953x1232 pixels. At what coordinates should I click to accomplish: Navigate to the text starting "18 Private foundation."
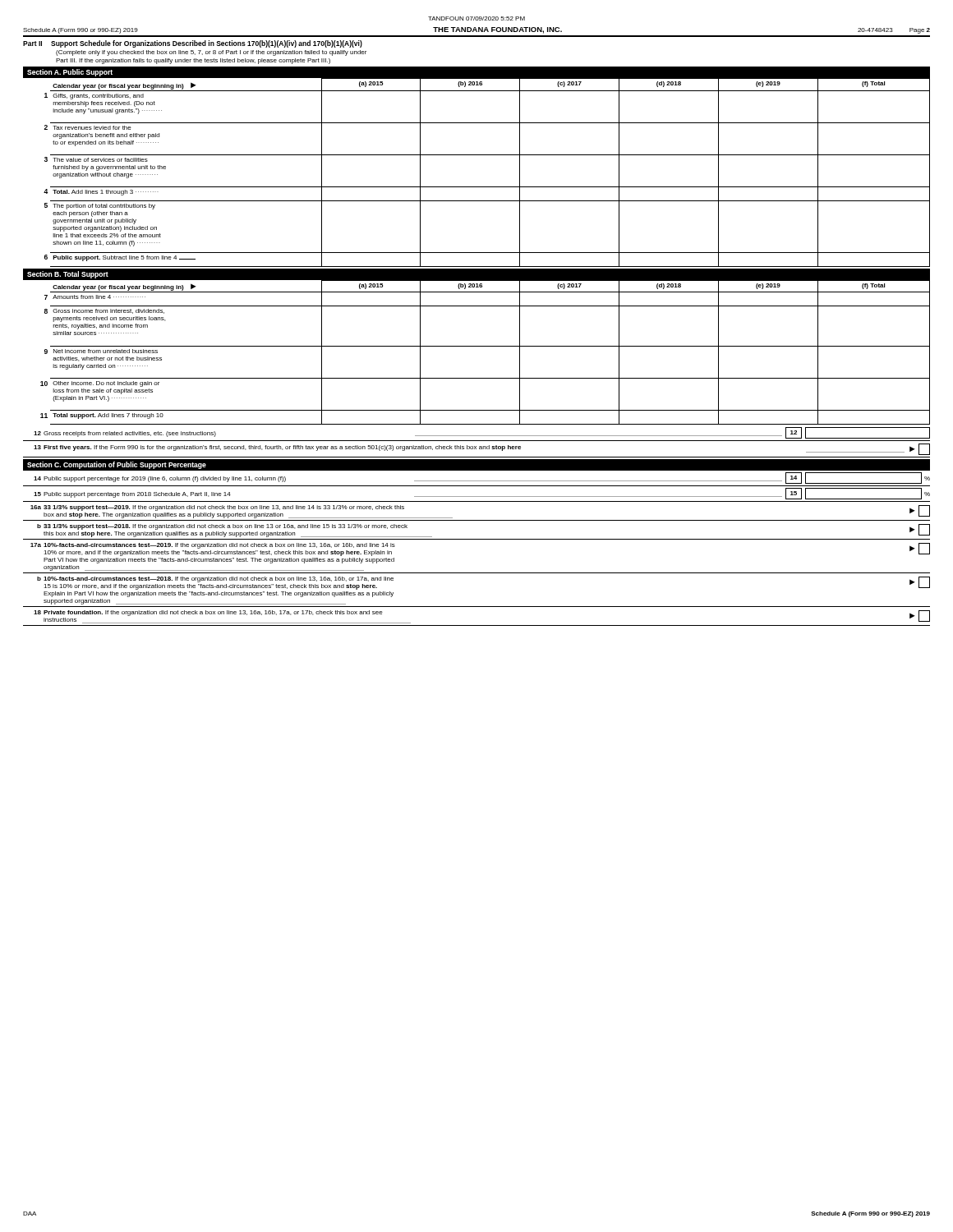(476, 616)
